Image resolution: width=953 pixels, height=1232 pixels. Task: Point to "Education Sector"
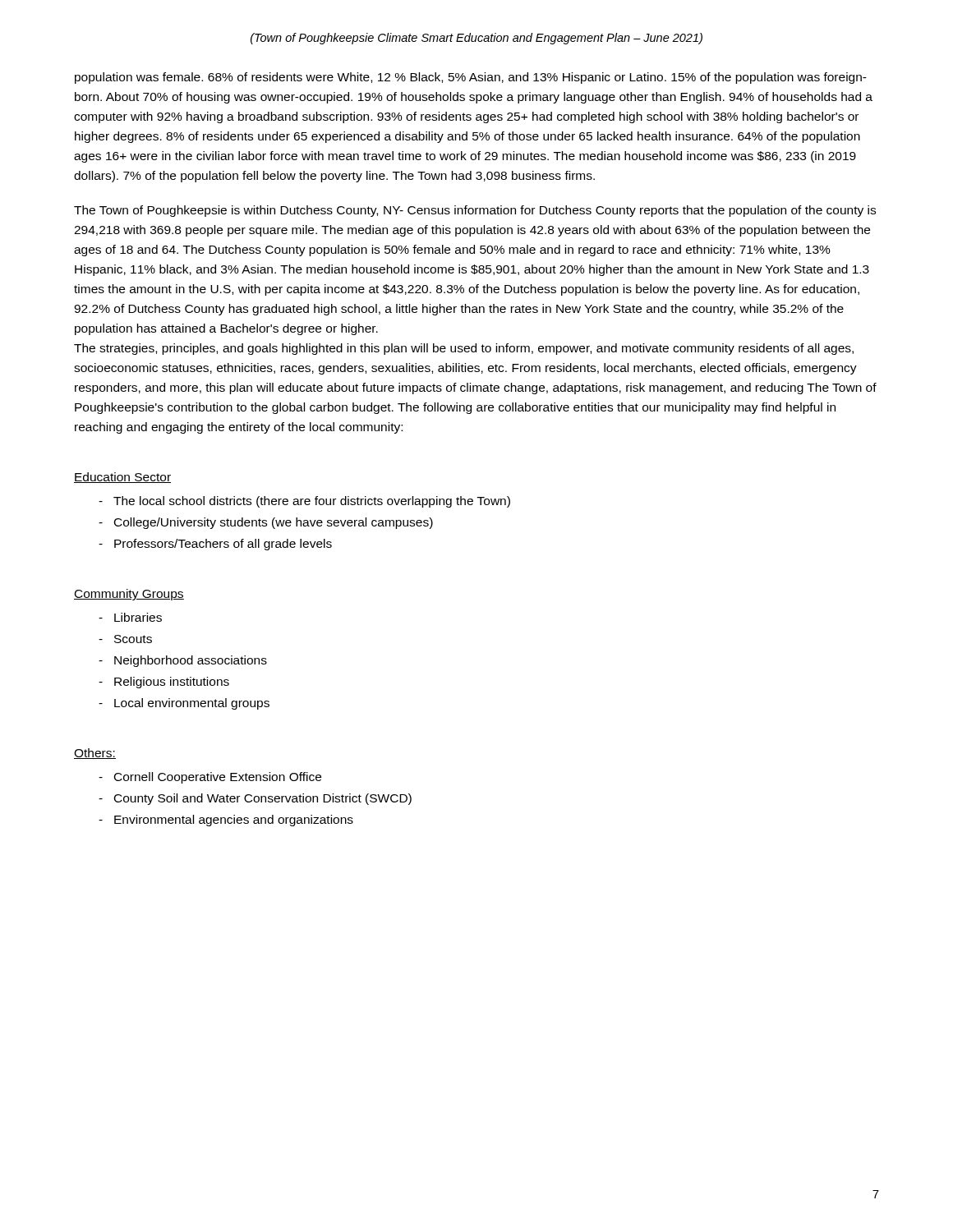pyautogui.click(x=122, y=477)
